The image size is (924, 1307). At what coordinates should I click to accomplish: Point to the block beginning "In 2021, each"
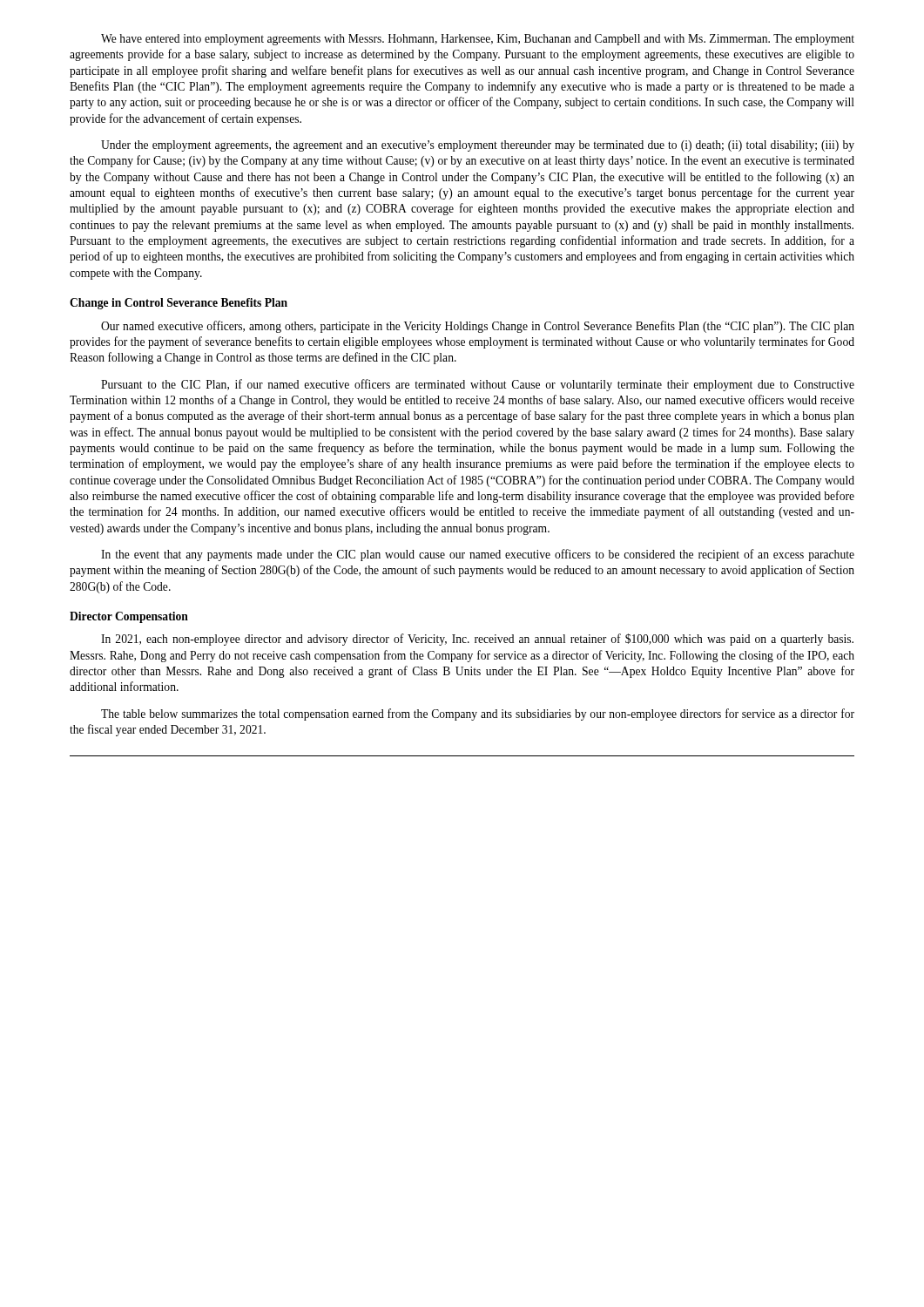pyautogui.click(x=462, y=664)
